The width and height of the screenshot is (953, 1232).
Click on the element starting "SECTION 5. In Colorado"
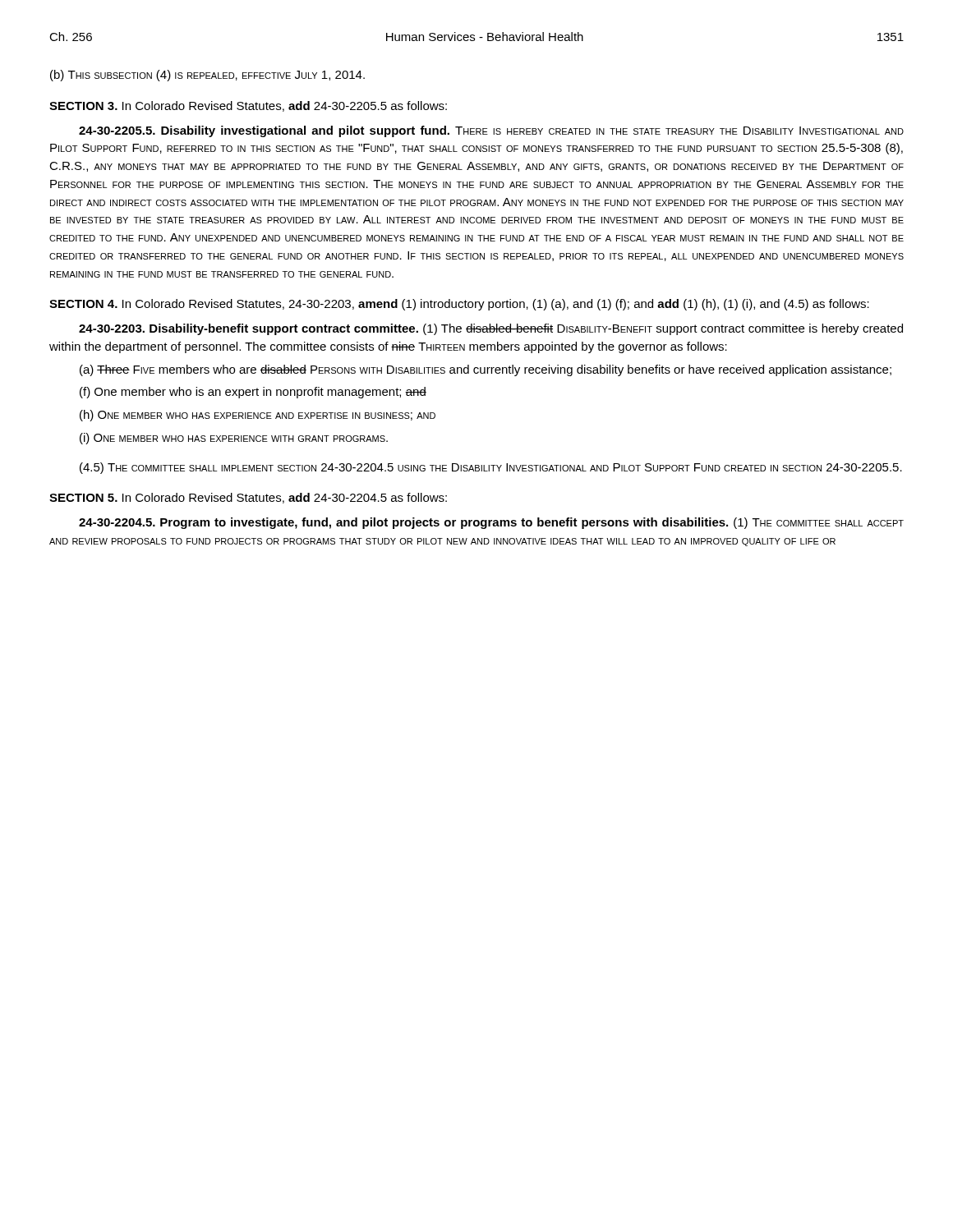click(249, 498)
